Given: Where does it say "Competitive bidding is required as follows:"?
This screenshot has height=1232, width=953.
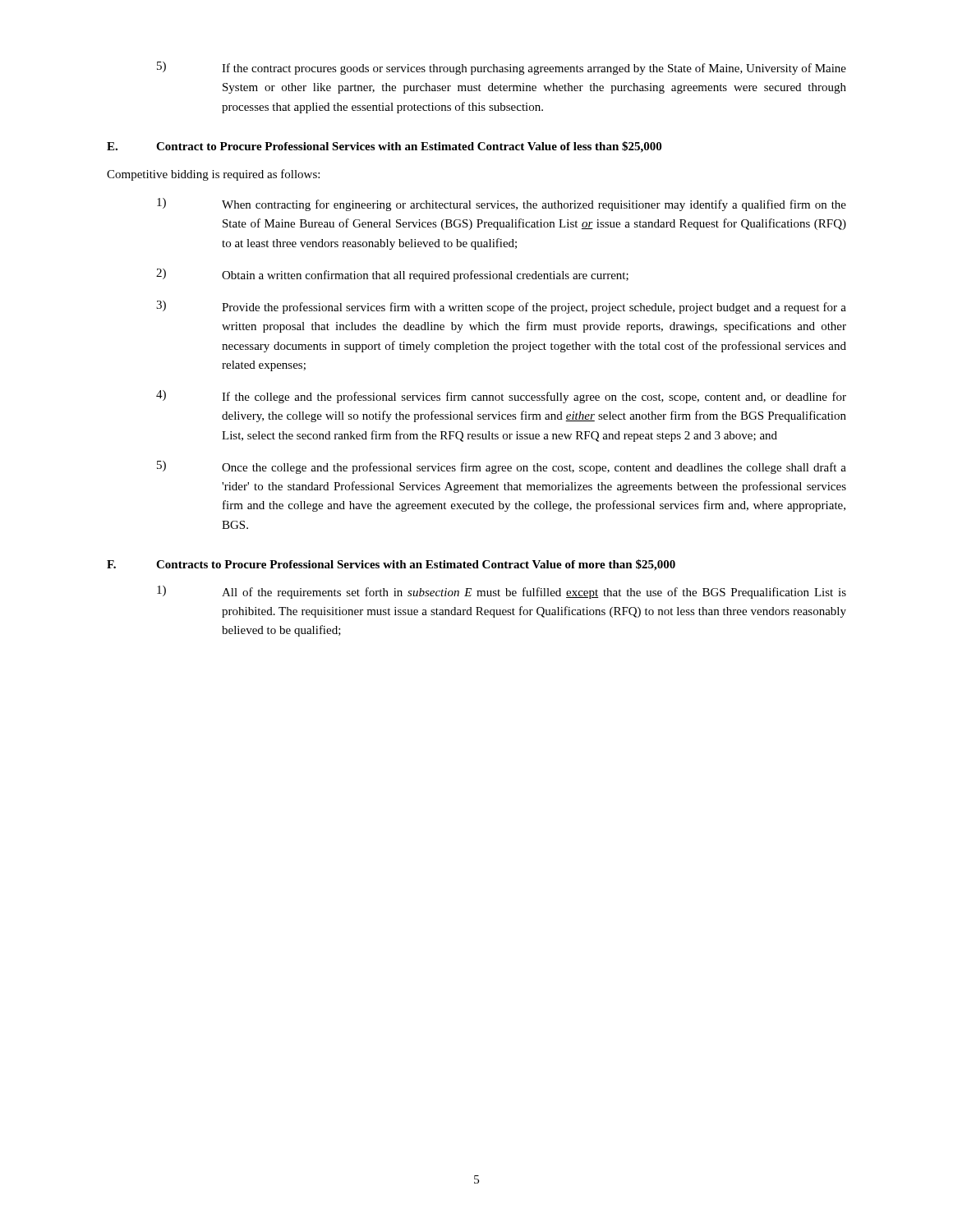Looking at the screenshot, I should point(214,174).
